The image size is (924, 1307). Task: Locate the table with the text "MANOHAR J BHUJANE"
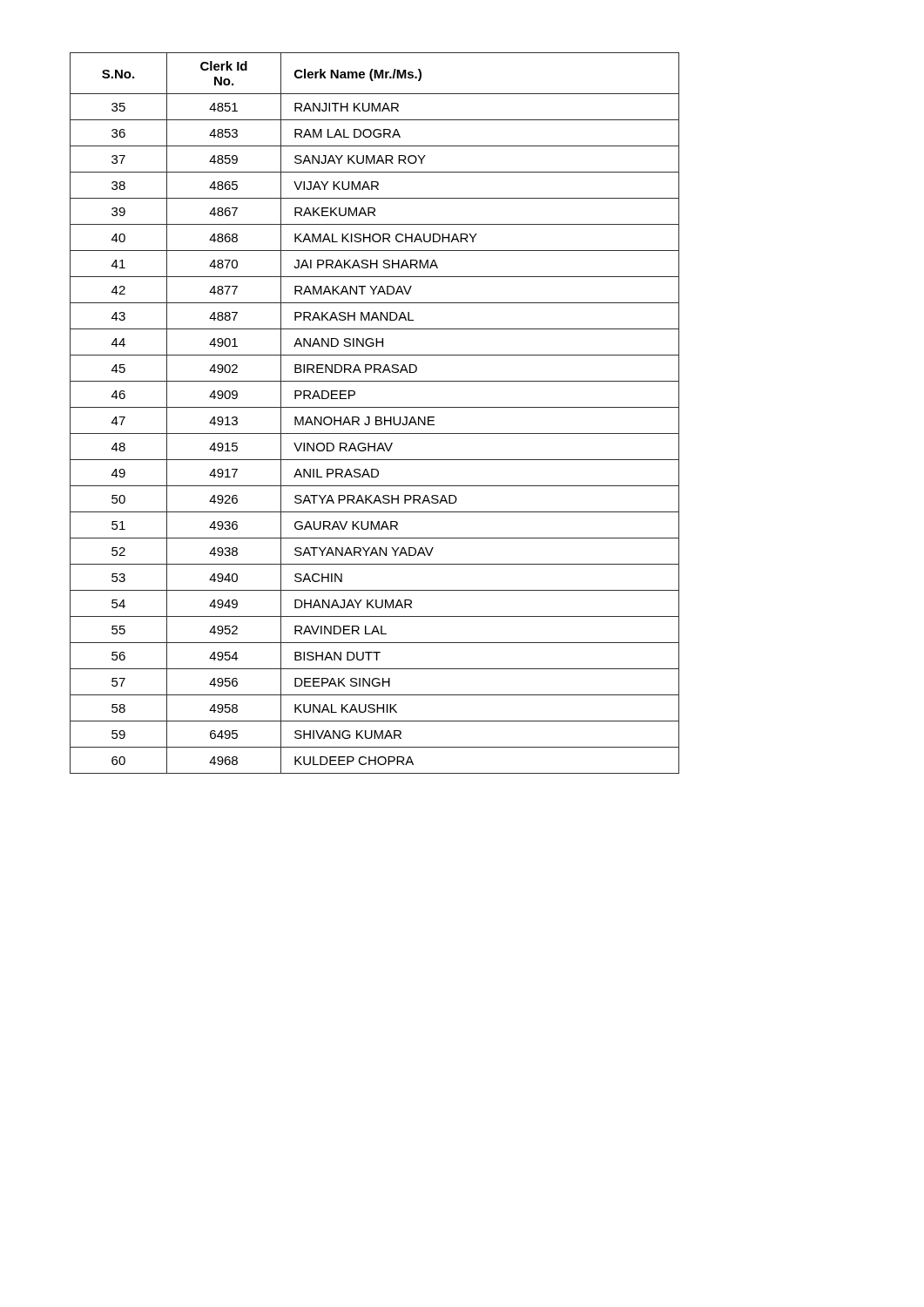[x=444, y=413]
